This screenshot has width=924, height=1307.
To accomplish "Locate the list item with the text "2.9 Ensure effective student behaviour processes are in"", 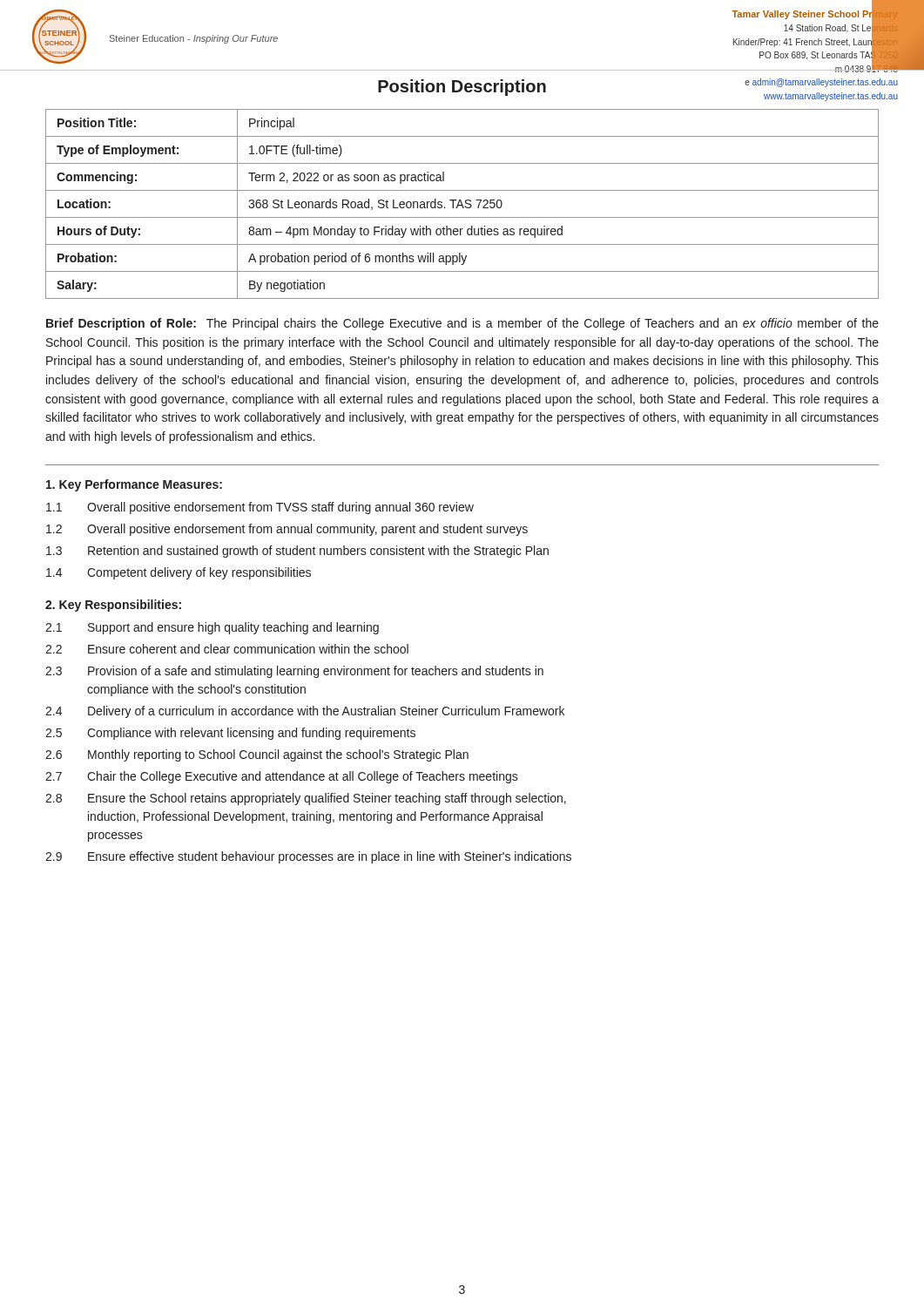I will (462, 857).
